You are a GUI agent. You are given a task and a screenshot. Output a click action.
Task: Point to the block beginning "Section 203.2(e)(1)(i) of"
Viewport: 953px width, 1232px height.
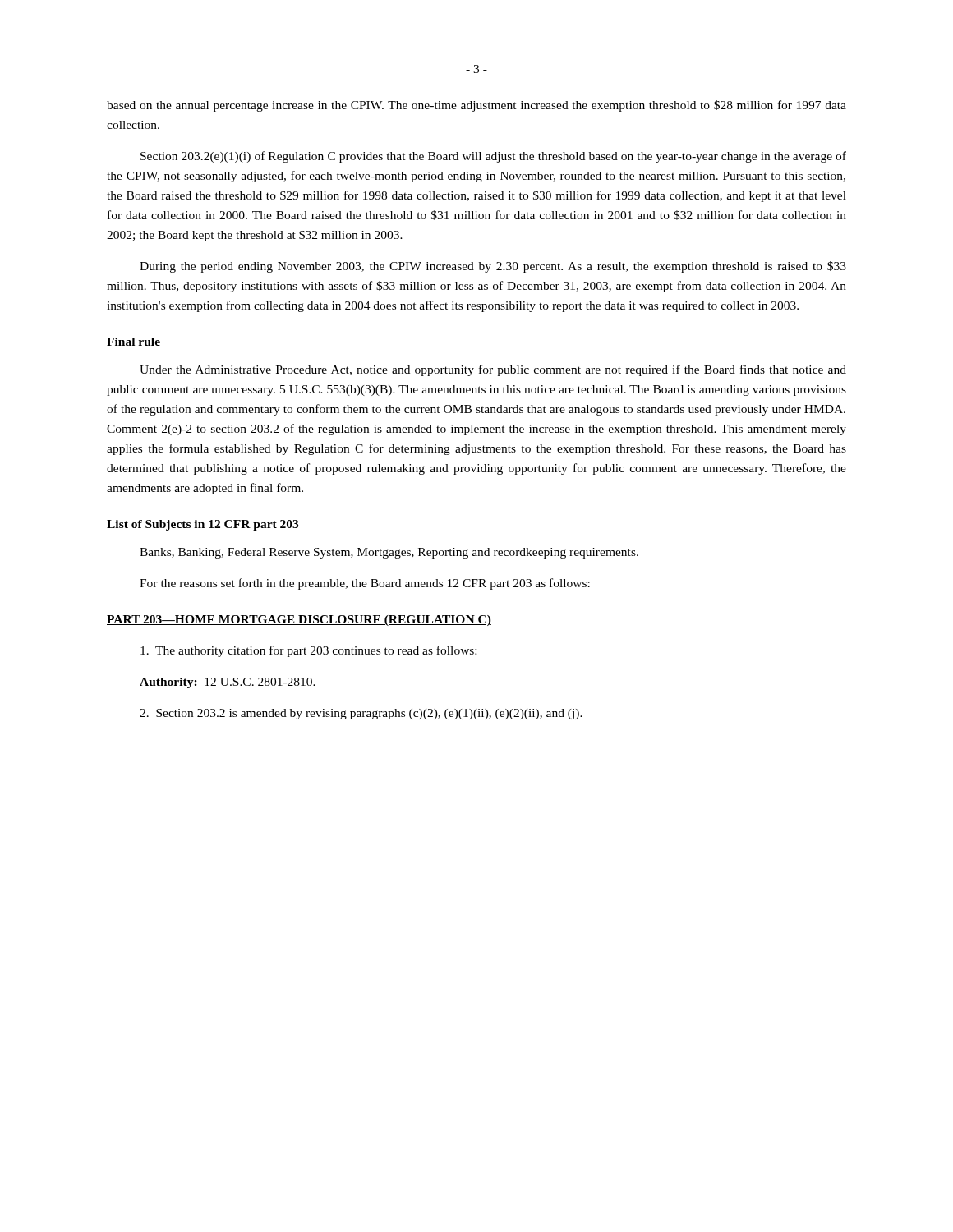(x=476, y=196)
